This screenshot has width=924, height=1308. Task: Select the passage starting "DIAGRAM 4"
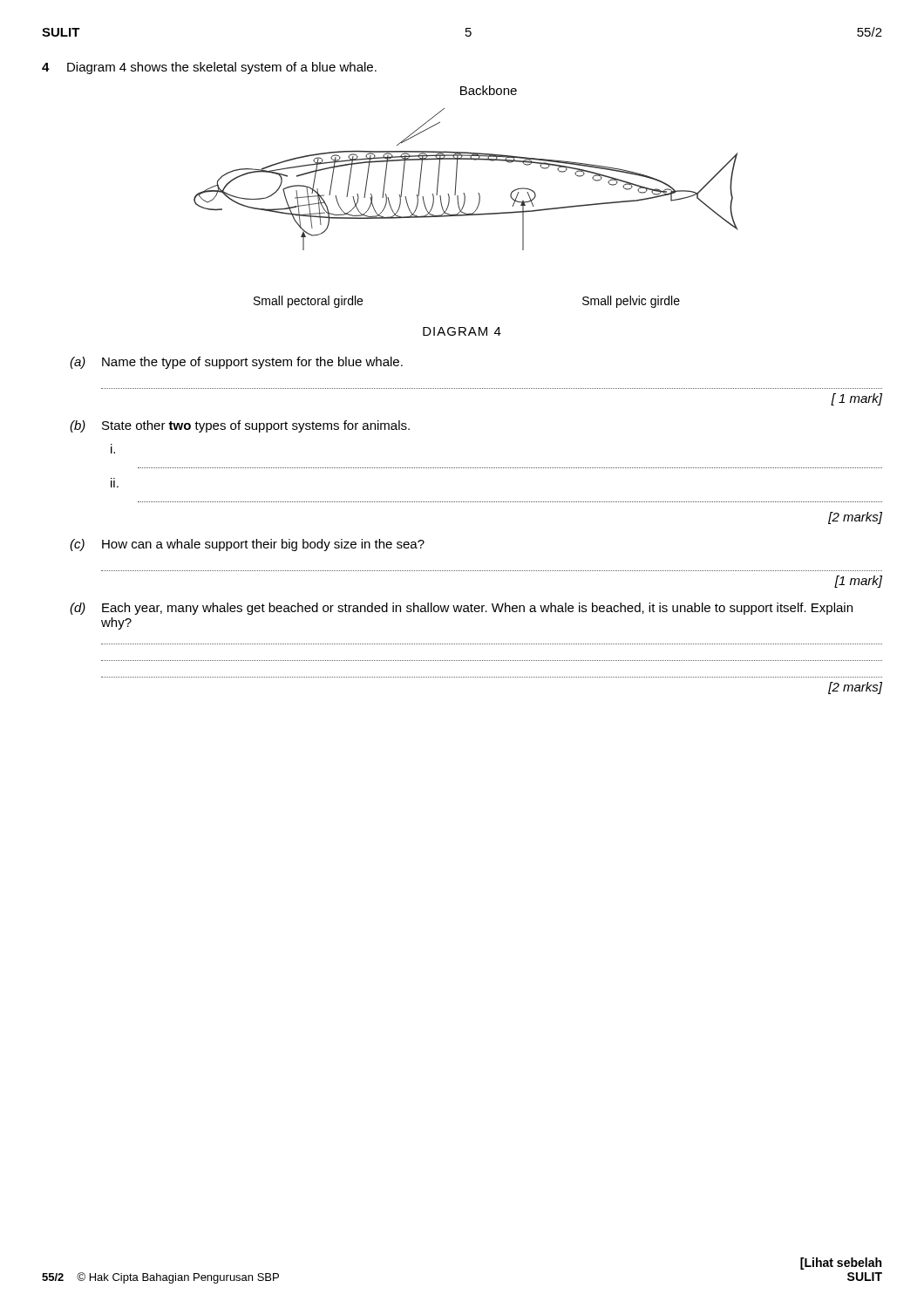(x=462, y=331)
